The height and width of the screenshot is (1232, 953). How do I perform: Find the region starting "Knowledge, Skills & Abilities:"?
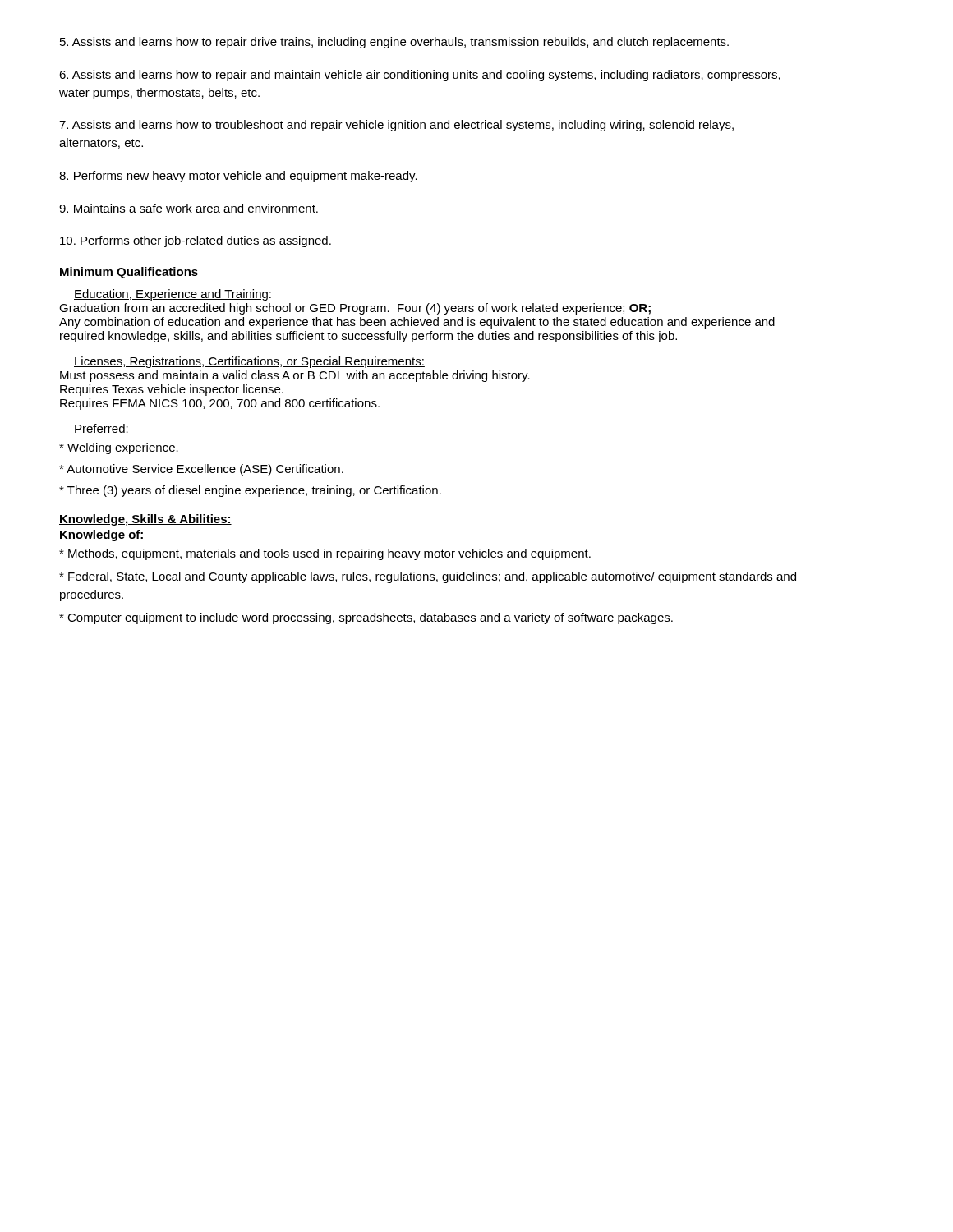click(x=145, y=519)
